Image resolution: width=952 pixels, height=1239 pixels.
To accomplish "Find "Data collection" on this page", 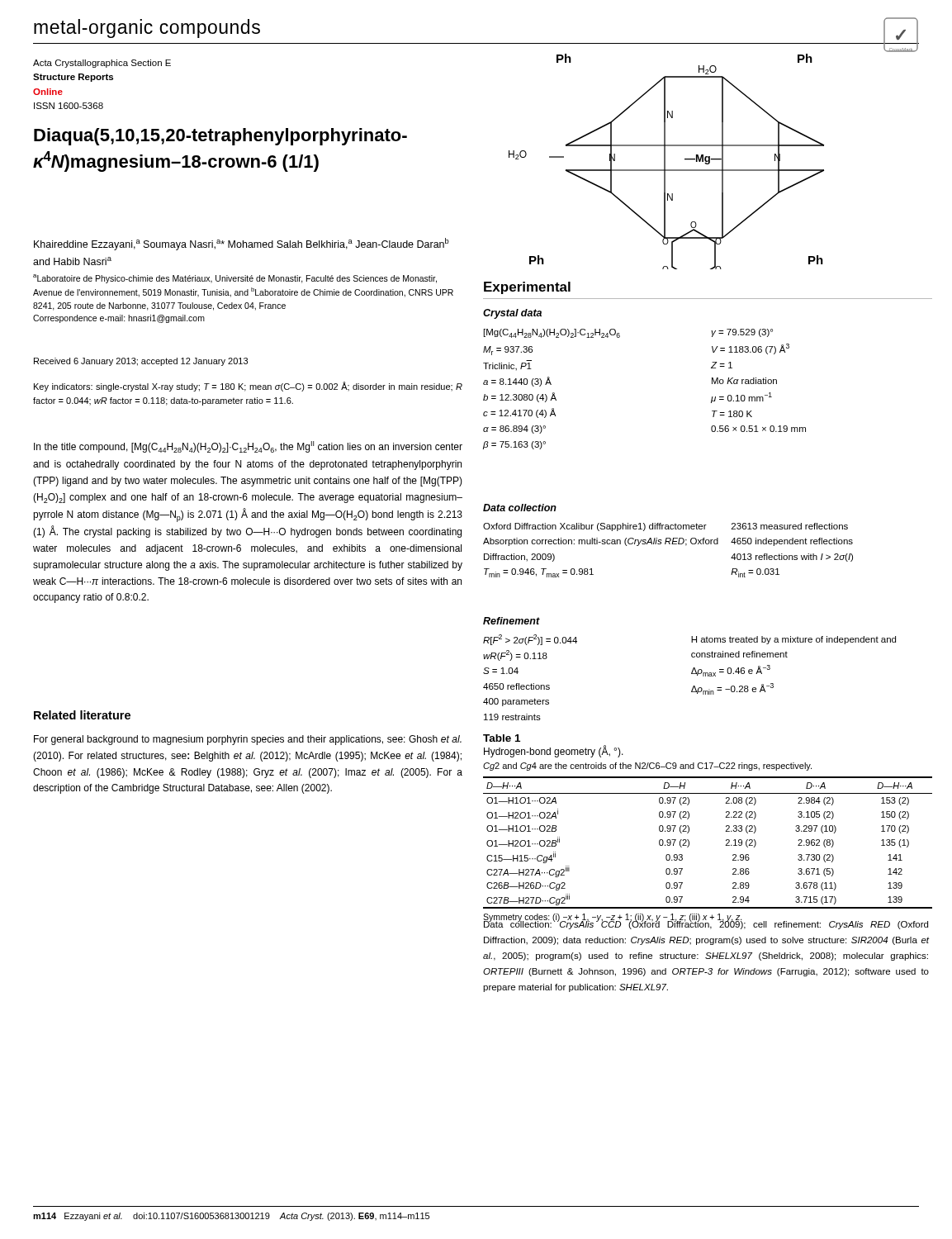I will 520,508.
